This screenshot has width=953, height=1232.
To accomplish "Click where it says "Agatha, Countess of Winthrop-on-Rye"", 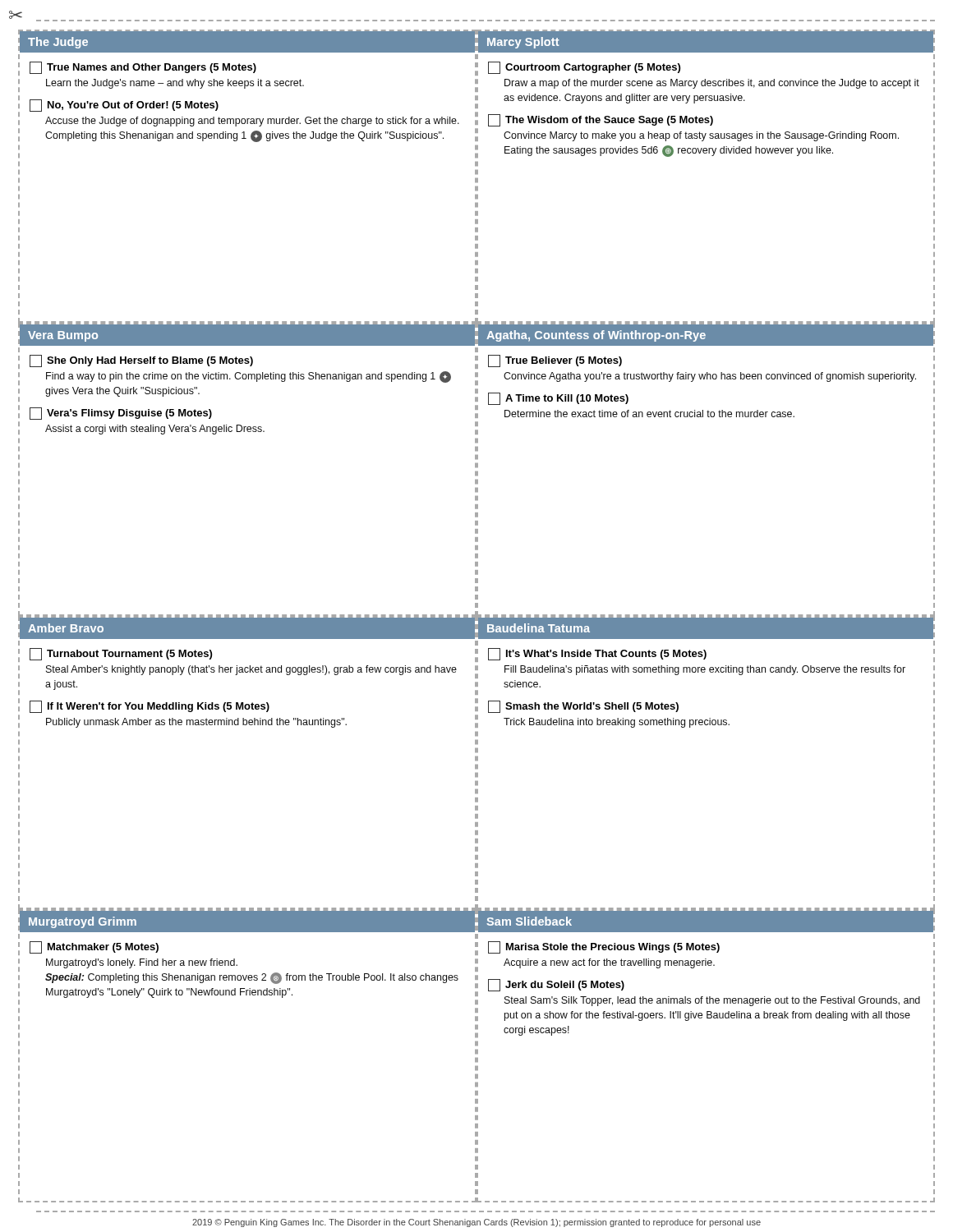I will pos(596,335).
